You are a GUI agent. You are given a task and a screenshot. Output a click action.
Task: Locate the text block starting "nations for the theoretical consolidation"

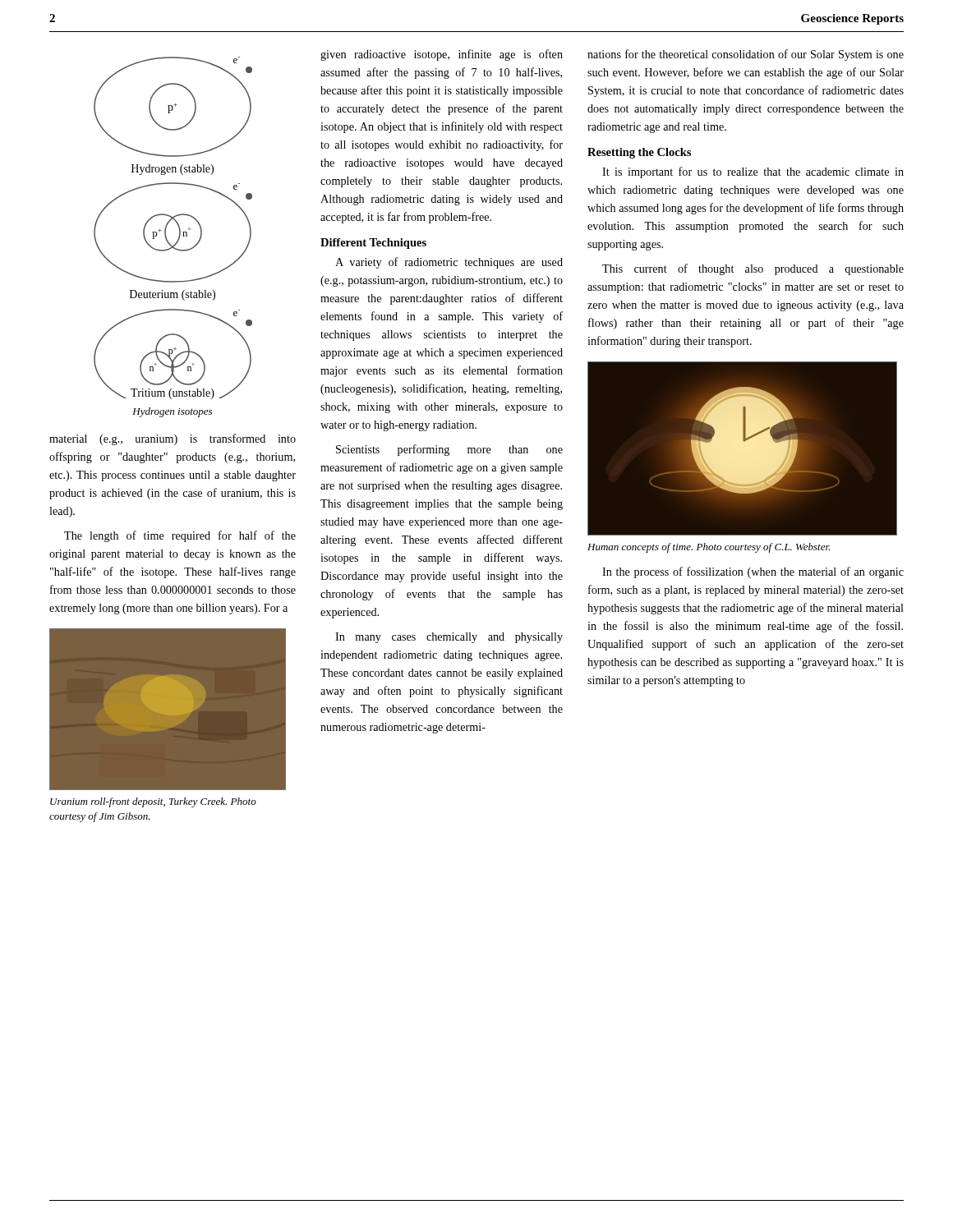pyautogui.click(x=746, y=90)
